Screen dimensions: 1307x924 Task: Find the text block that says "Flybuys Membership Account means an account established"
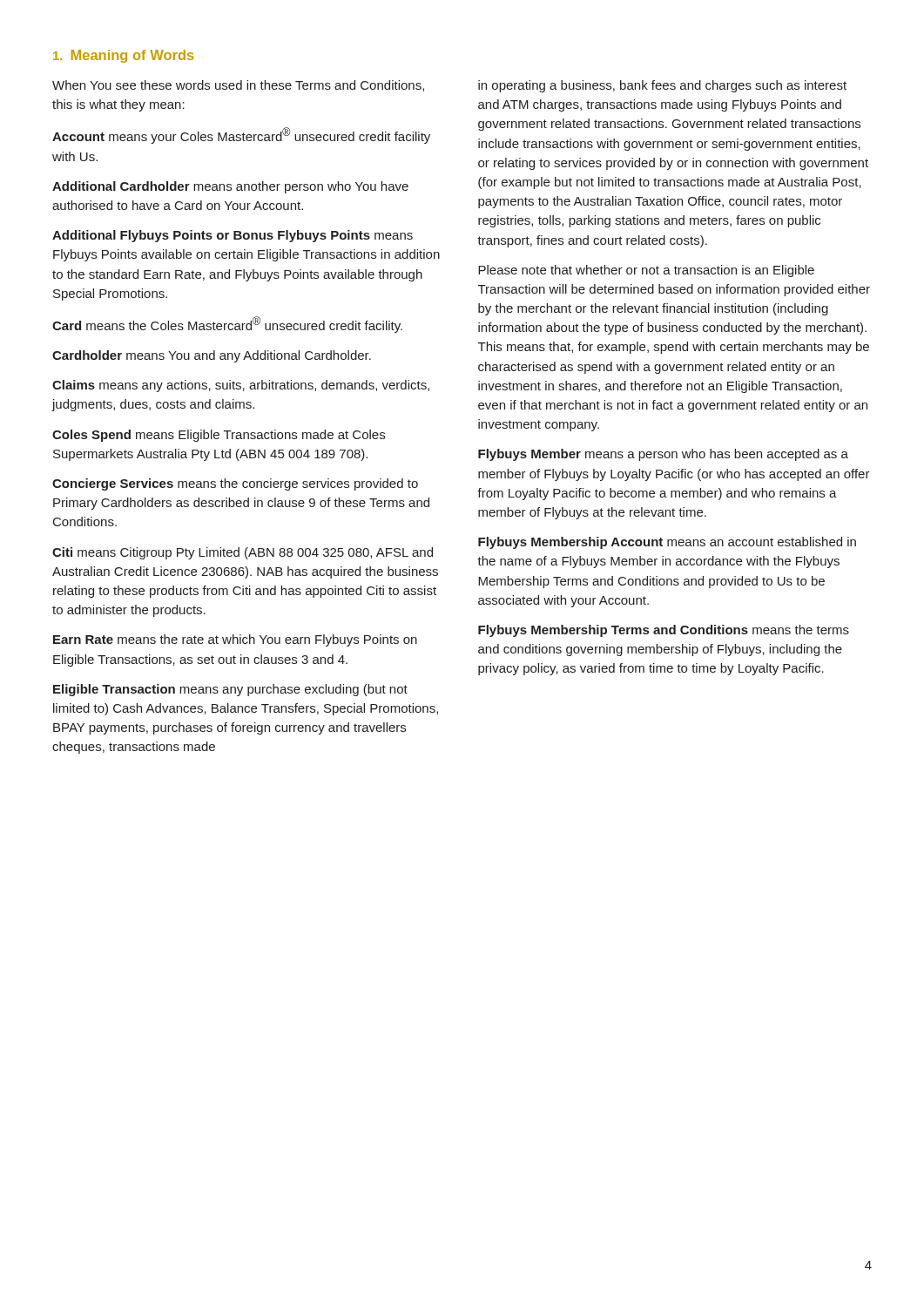click(x=675, y=571)
